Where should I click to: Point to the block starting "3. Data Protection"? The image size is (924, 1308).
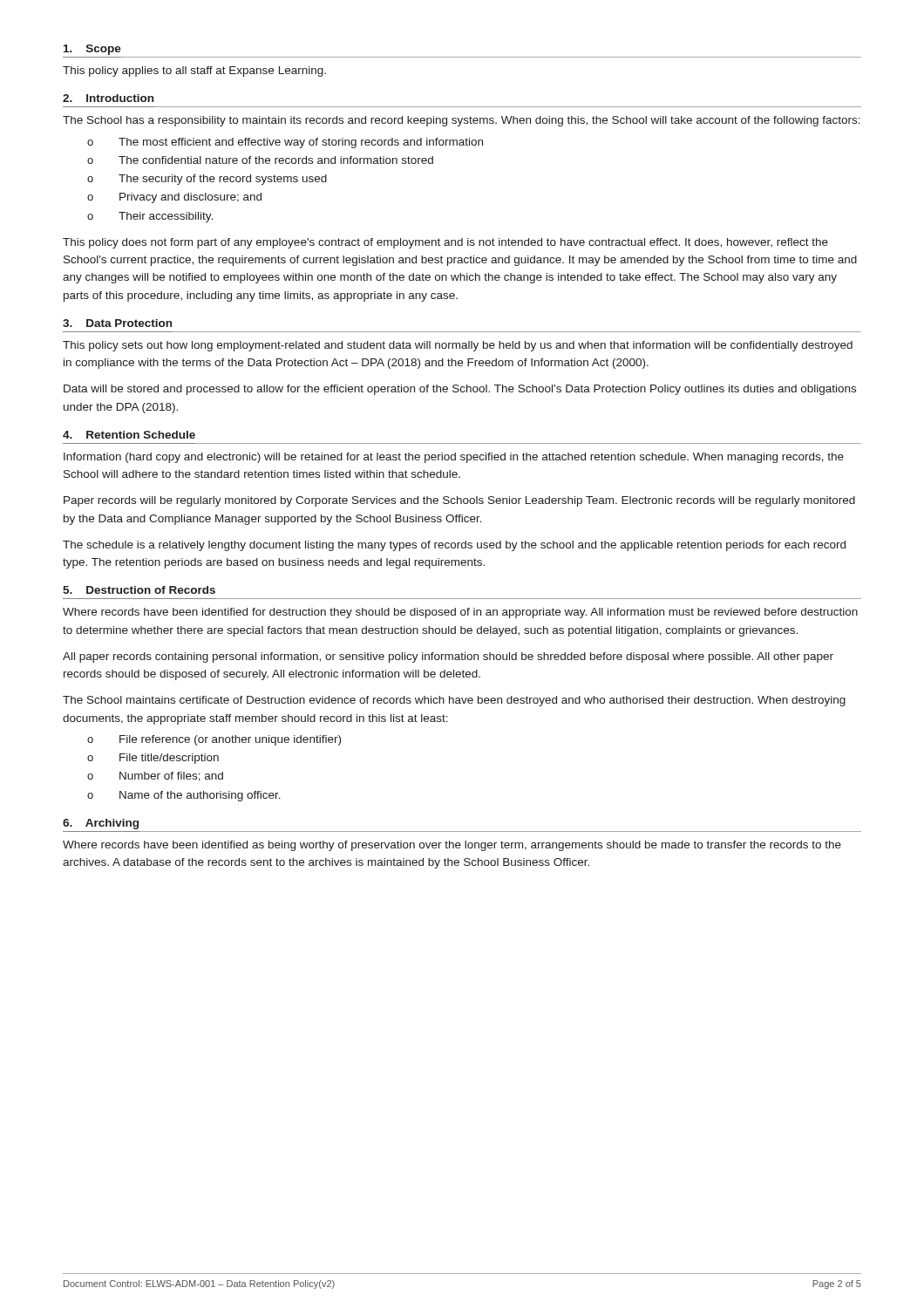pyautogui.click(x=118, y=324)
